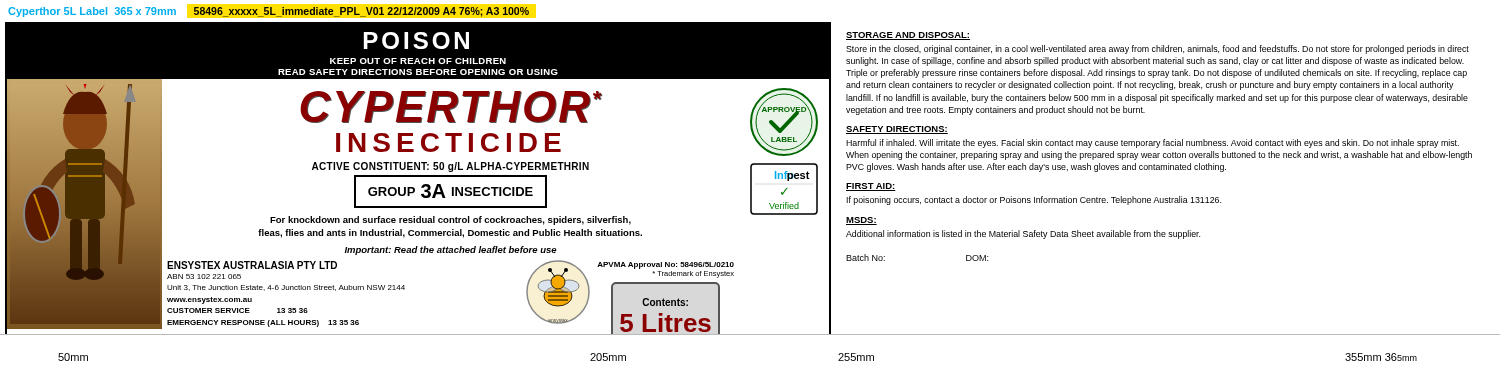Locate the text "Batch No:DOM:"
The image size is (1500, 371).
[x=858, y=258]
